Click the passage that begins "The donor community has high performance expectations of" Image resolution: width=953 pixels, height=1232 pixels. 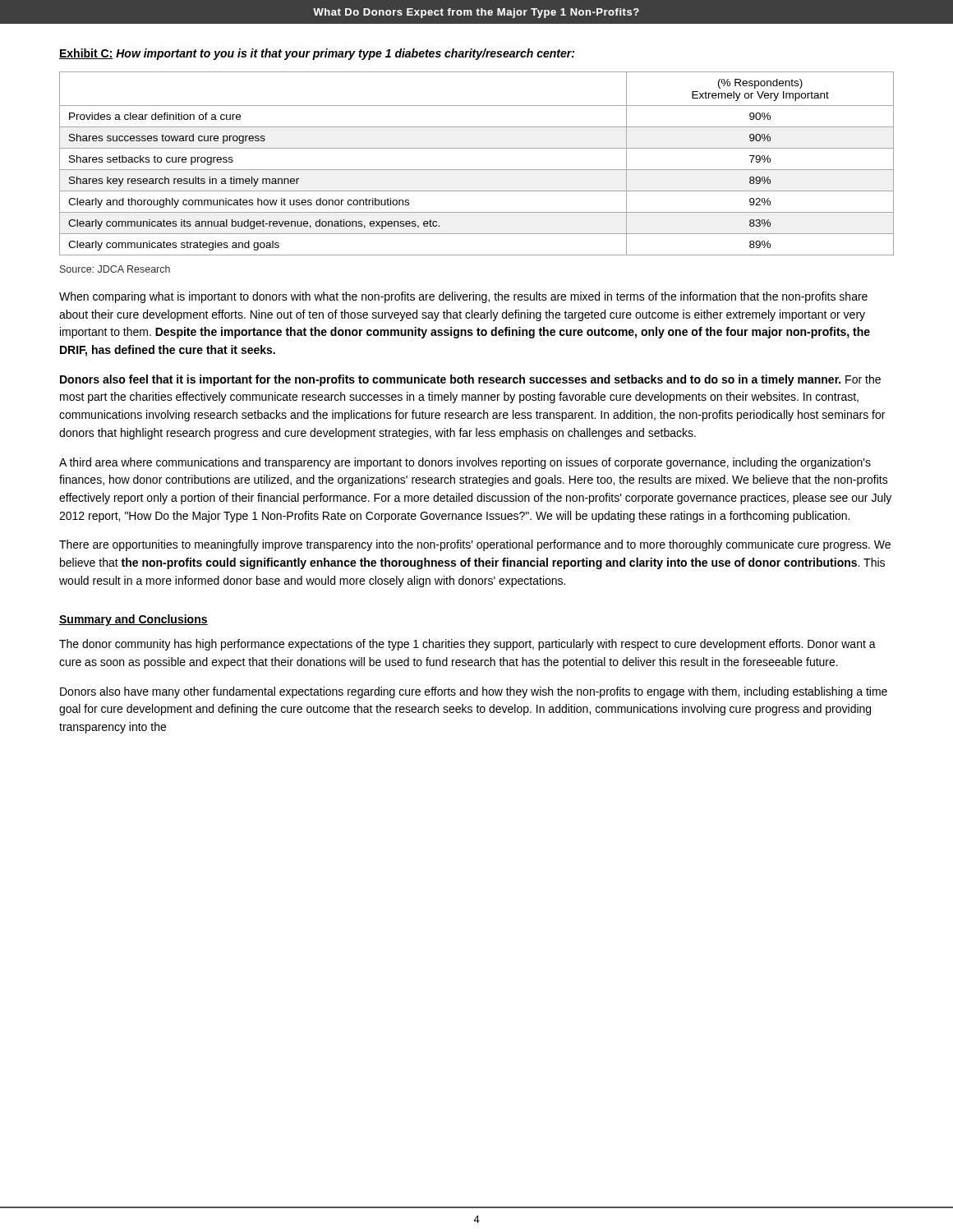click(x=467, y=653)
